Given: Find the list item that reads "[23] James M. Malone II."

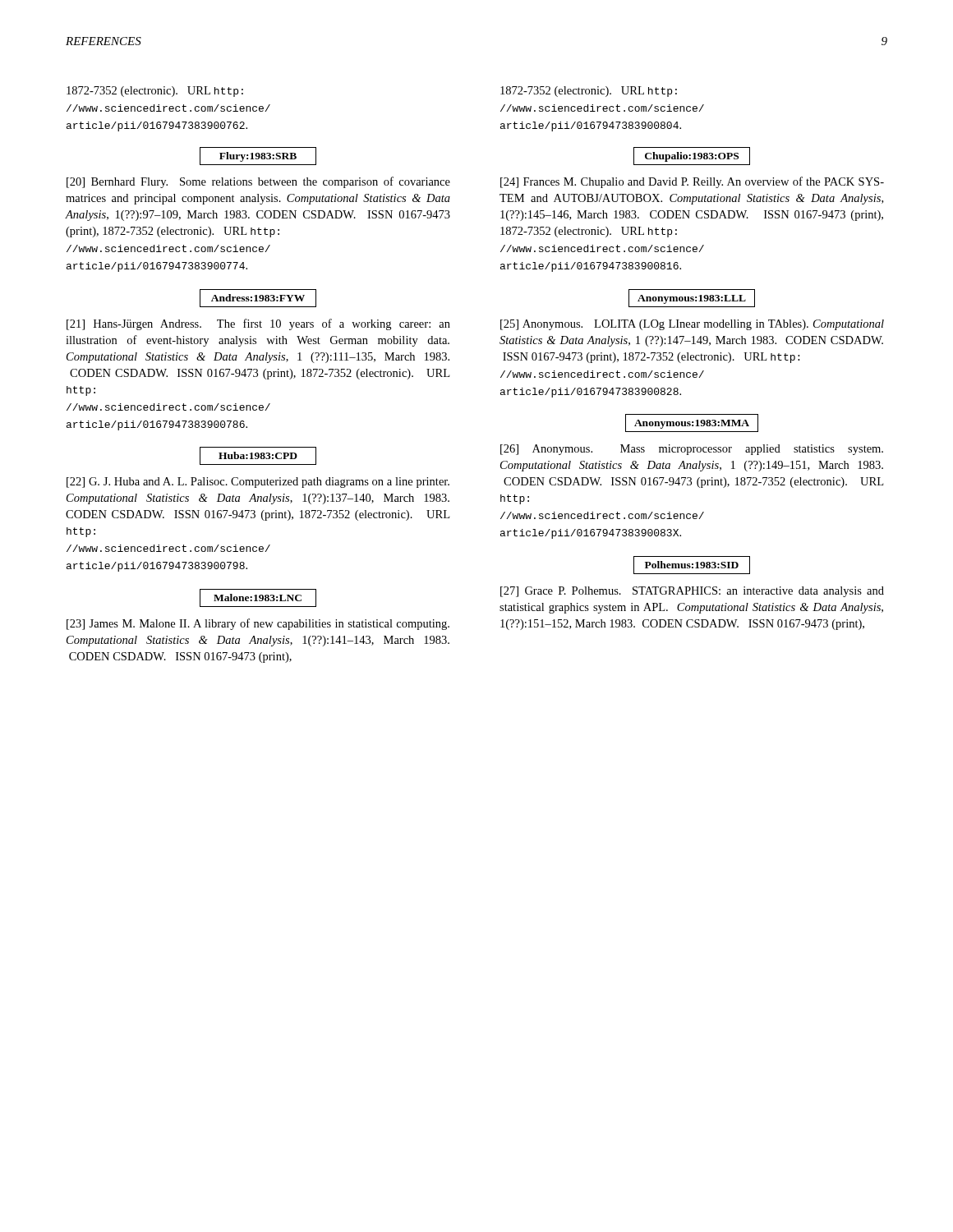Looking at the screenshot, I should click(258, 640).
